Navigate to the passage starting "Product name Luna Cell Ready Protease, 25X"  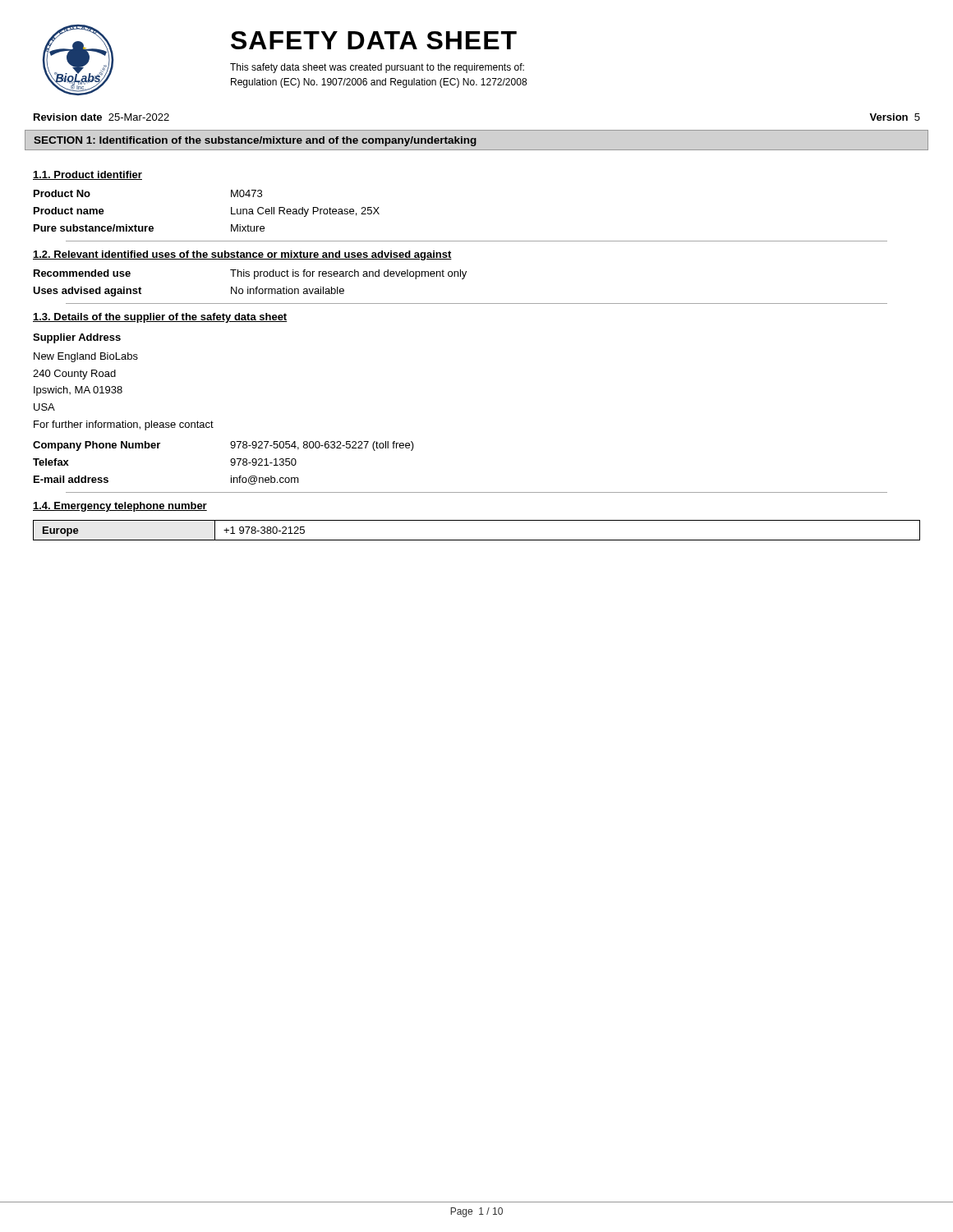coord(65,211)
